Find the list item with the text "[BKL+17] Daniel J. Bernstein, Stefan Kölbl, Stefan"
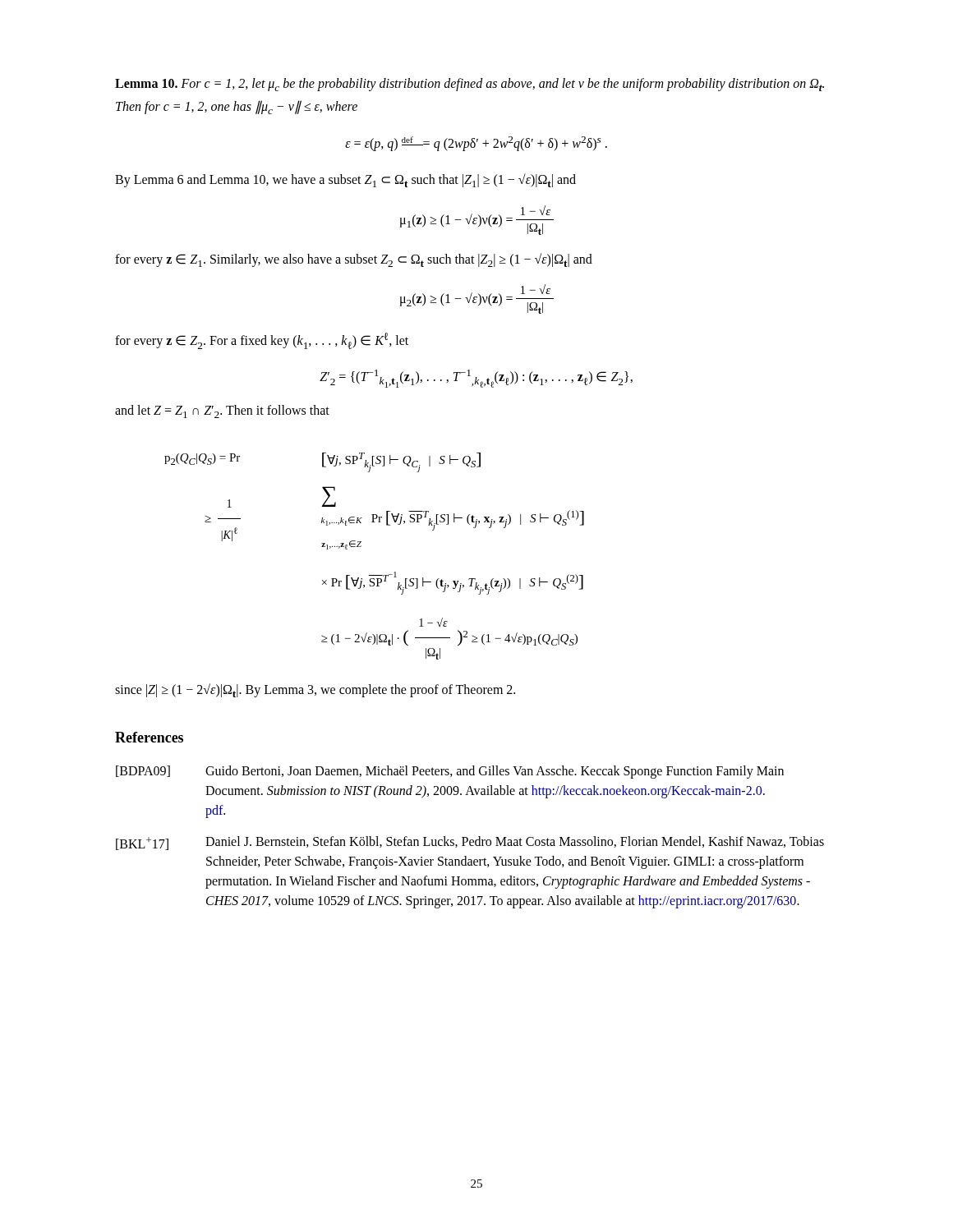This screenshot has width=953, height=1232. (476, 871)
